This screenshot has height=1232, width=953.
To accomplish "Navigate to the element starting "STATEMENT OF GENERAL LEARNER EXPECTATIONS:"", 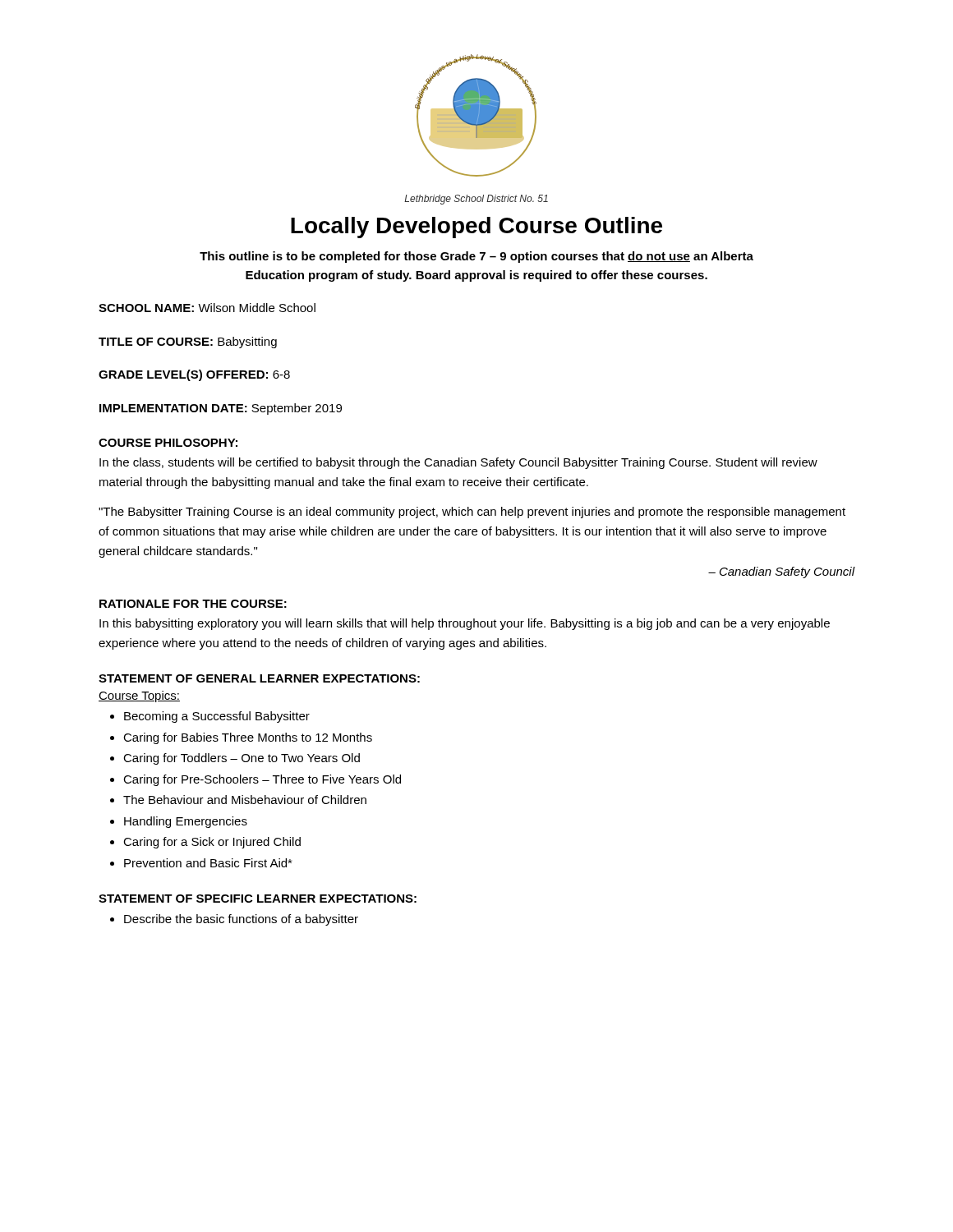I will [260, 678].
